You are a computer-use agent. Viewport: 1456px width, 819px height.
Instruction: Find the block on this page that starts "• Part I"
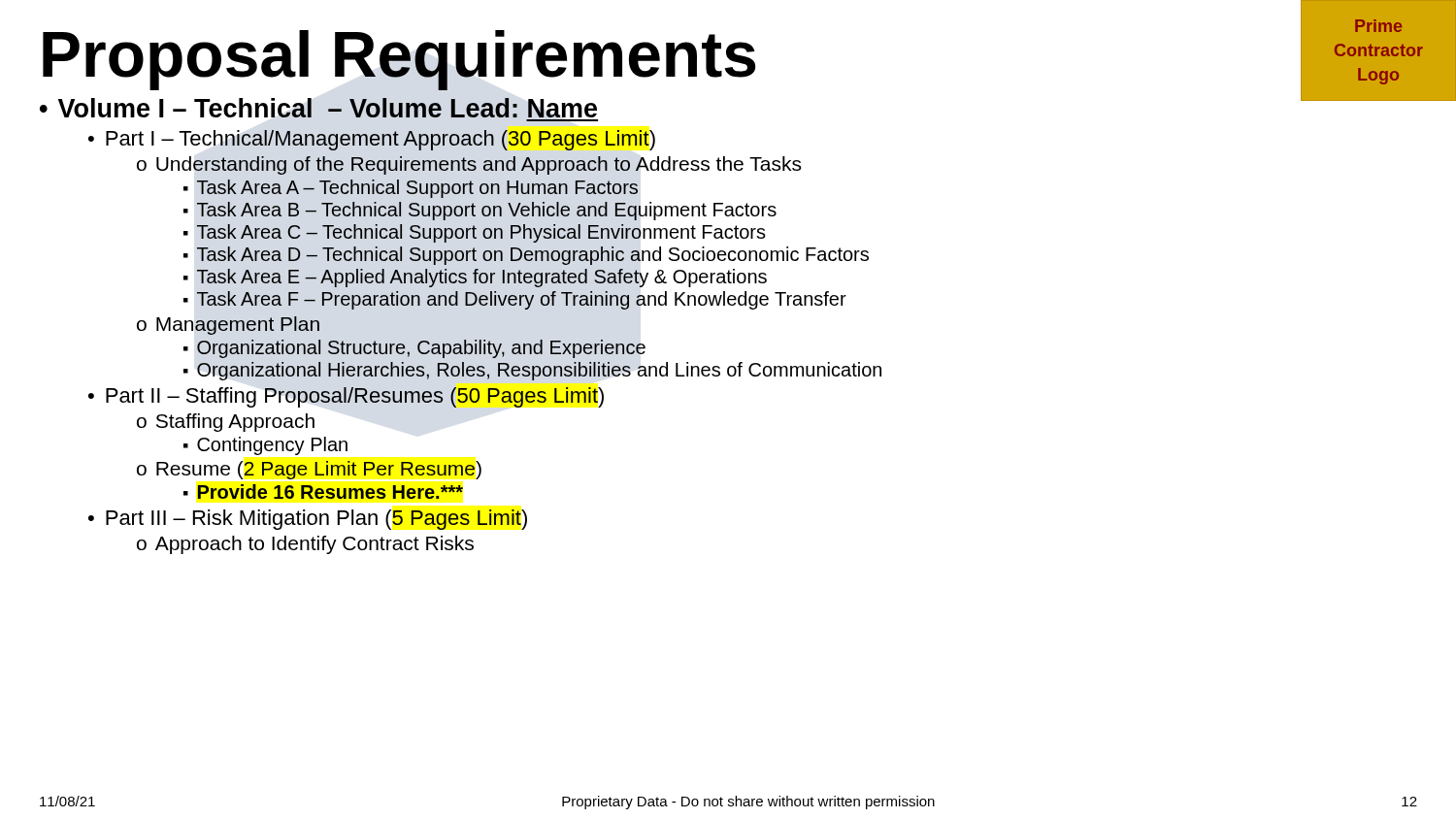(372, 139)
